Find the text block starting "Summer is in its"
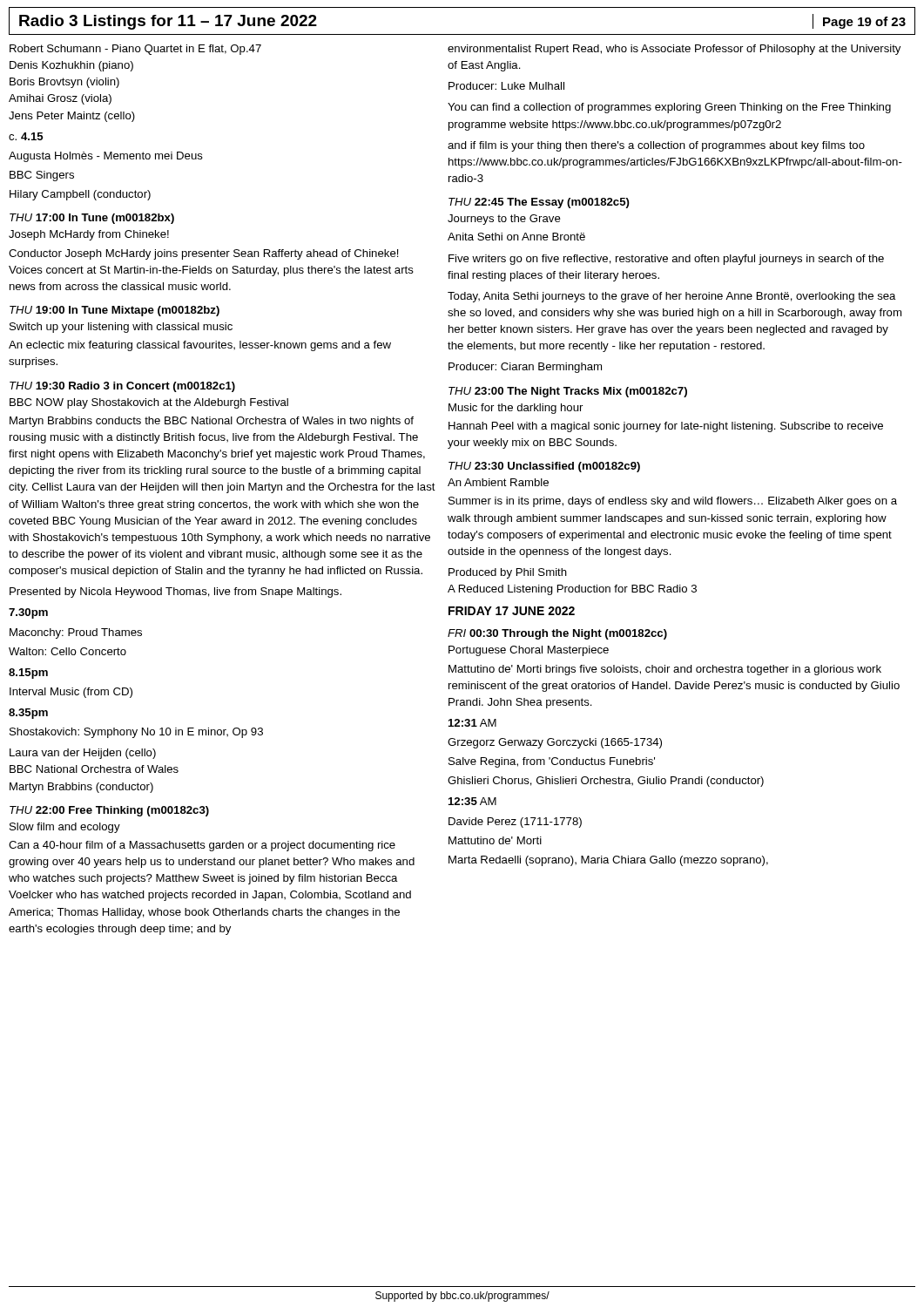The width and height of the screenshot is (924, 1307). 672,526
